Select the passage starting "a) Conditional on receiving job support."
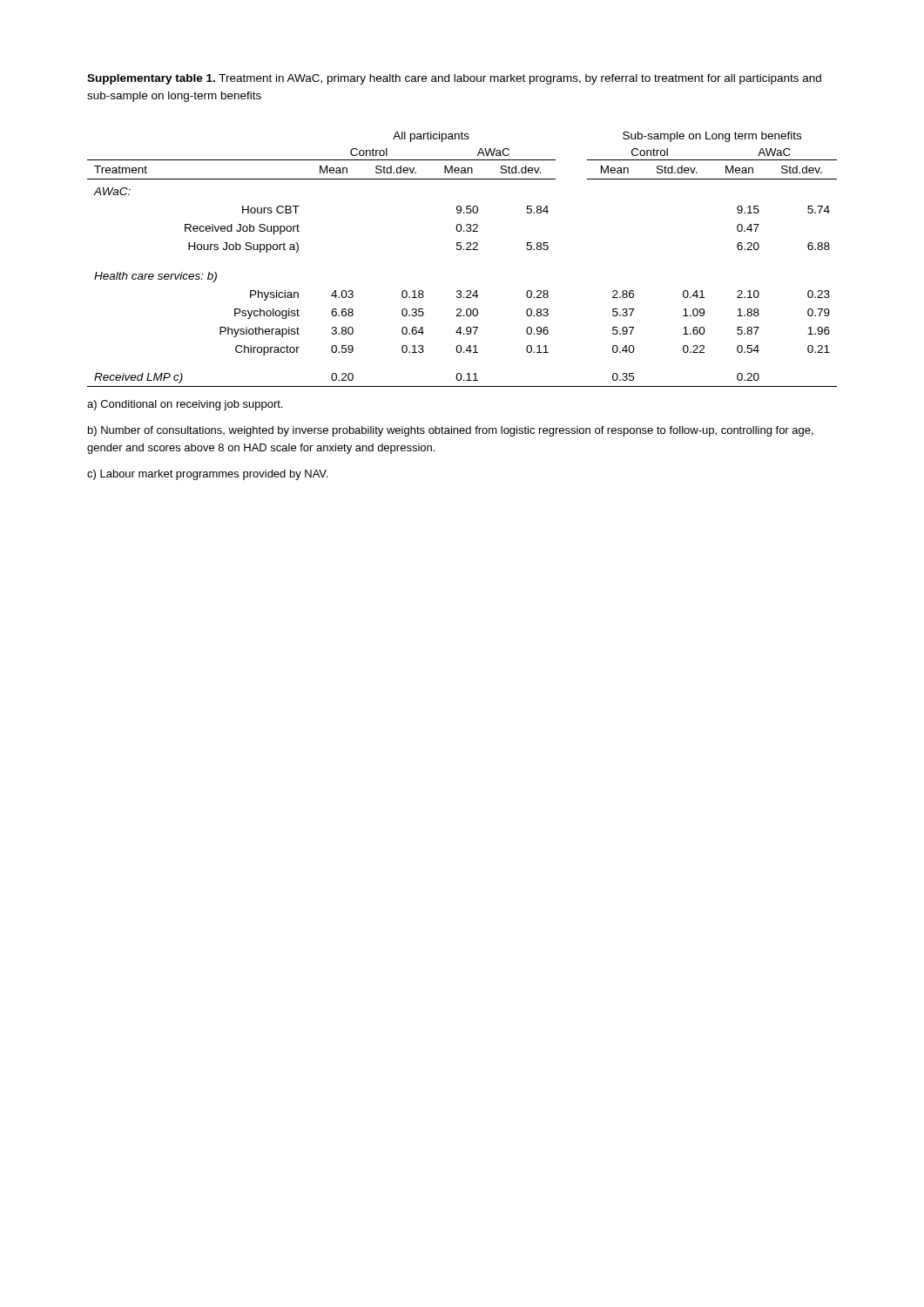 [185, 403]
